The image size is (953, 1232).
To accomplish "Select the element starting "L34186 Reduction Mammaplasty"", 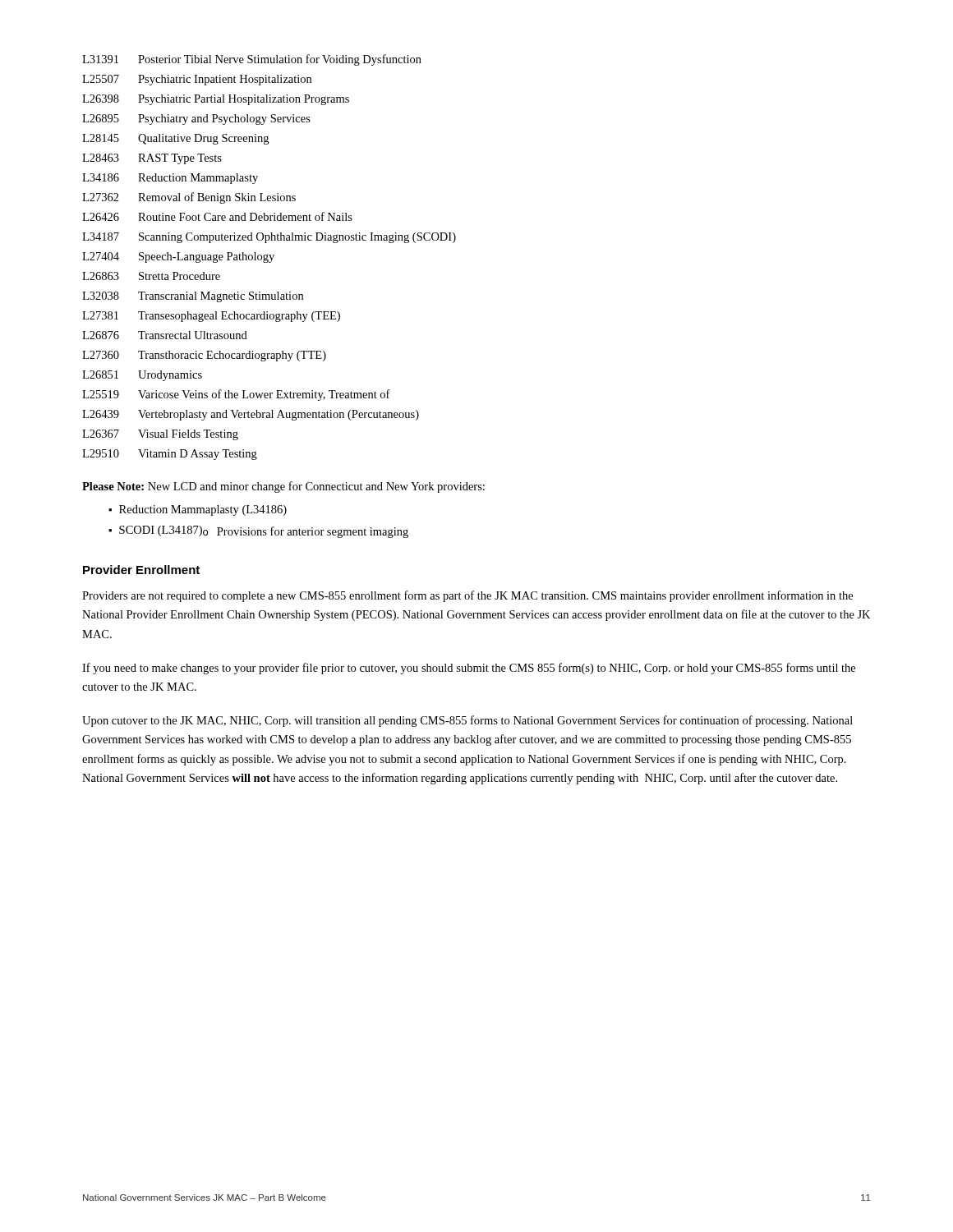I will pyautogui.click(x=170, y=179).
